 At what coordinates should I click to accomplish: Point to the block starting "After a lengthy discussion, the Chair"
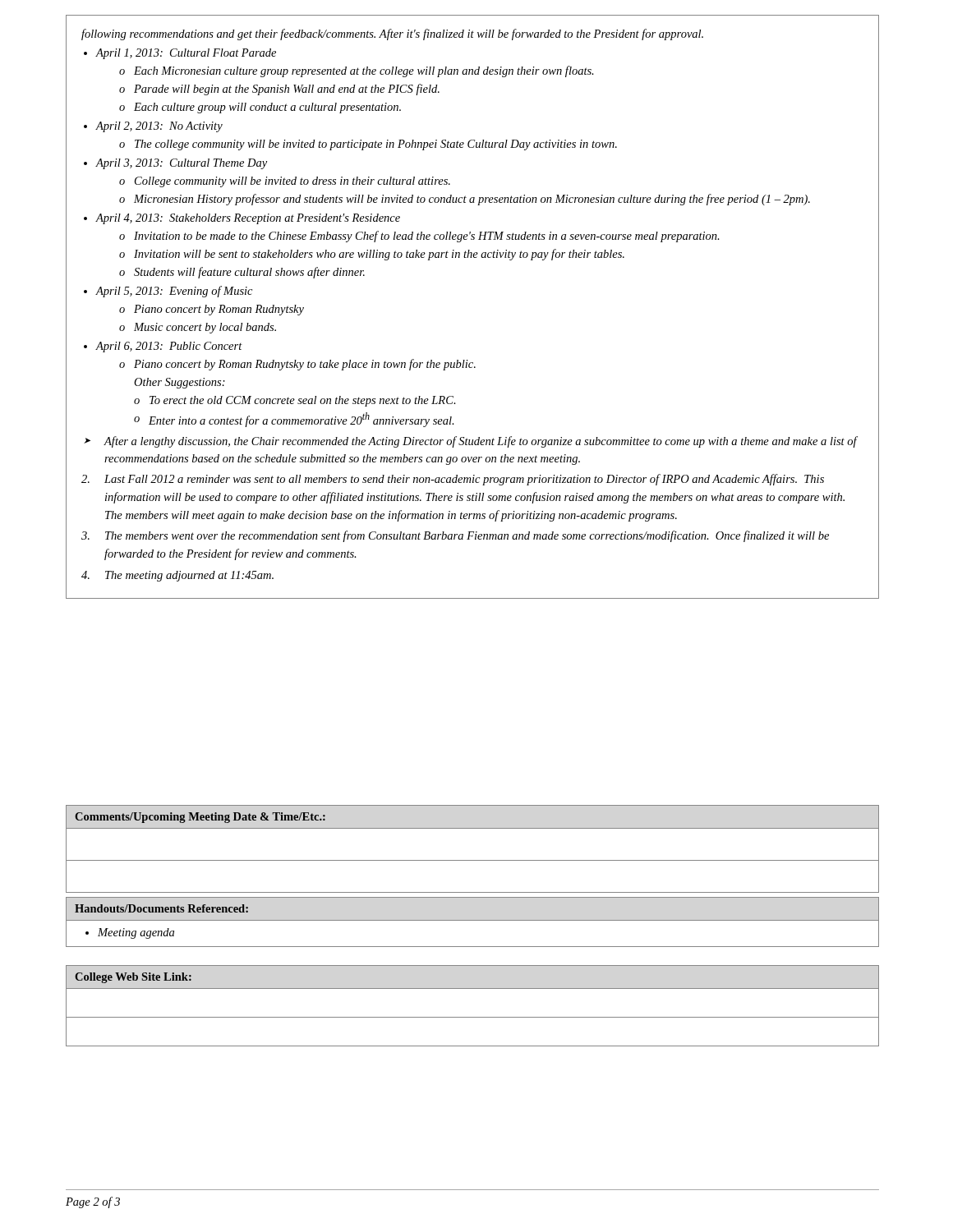coord(480,450)
